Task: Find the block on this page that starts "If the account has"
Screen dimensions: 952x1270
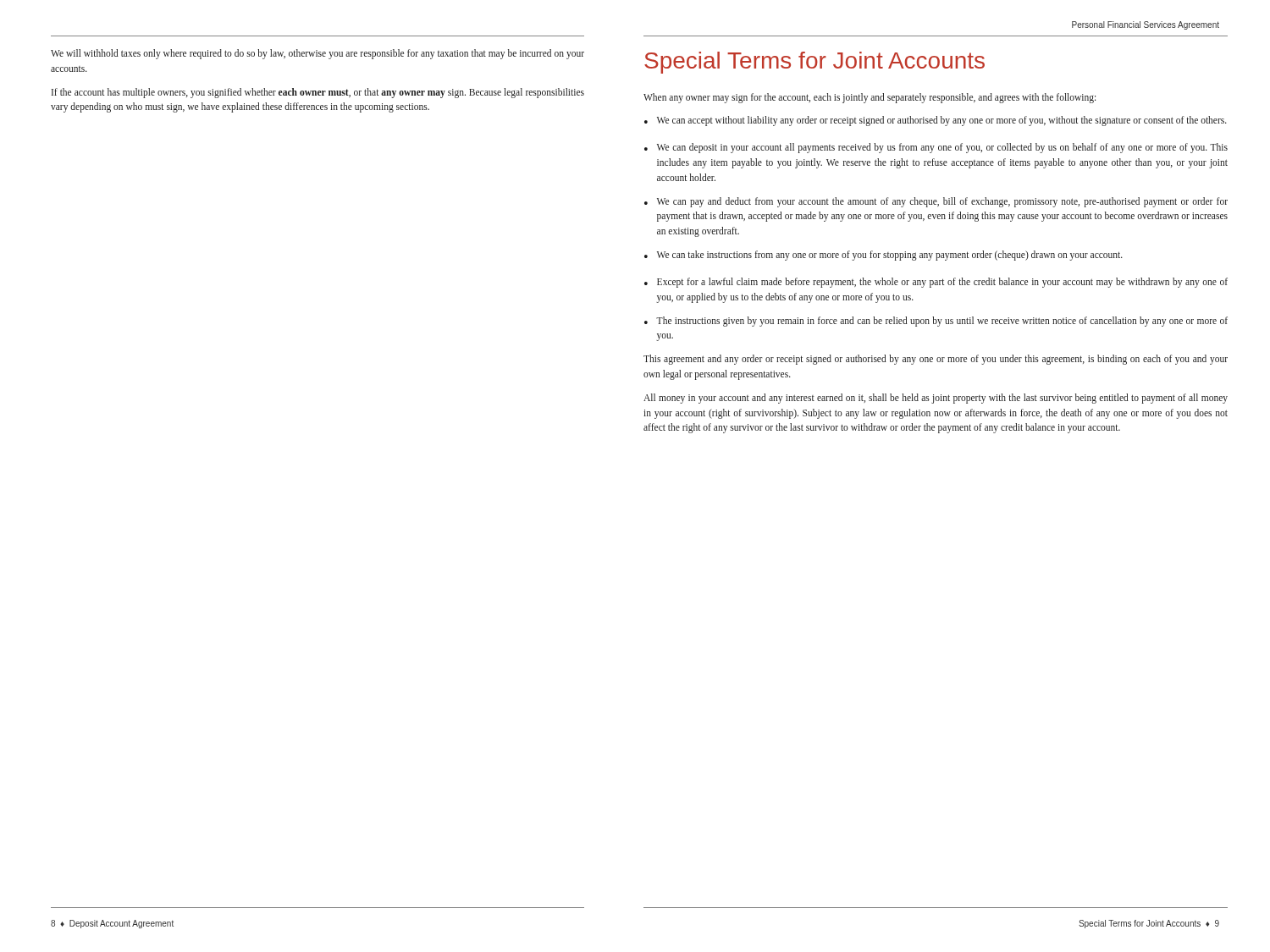Action: click(318, 99)
